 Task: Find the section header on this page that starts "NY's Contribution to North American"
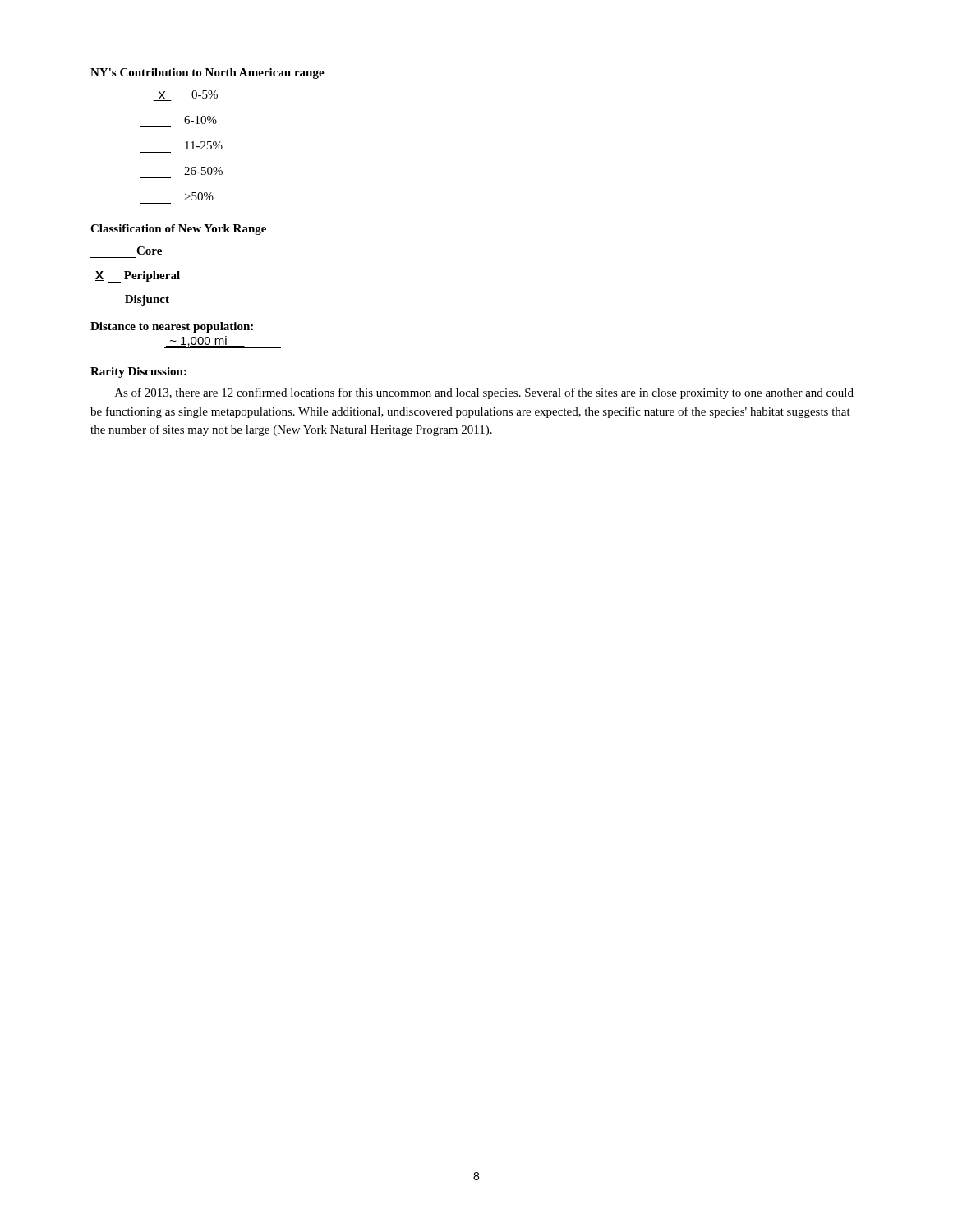(x=207, y=72)
